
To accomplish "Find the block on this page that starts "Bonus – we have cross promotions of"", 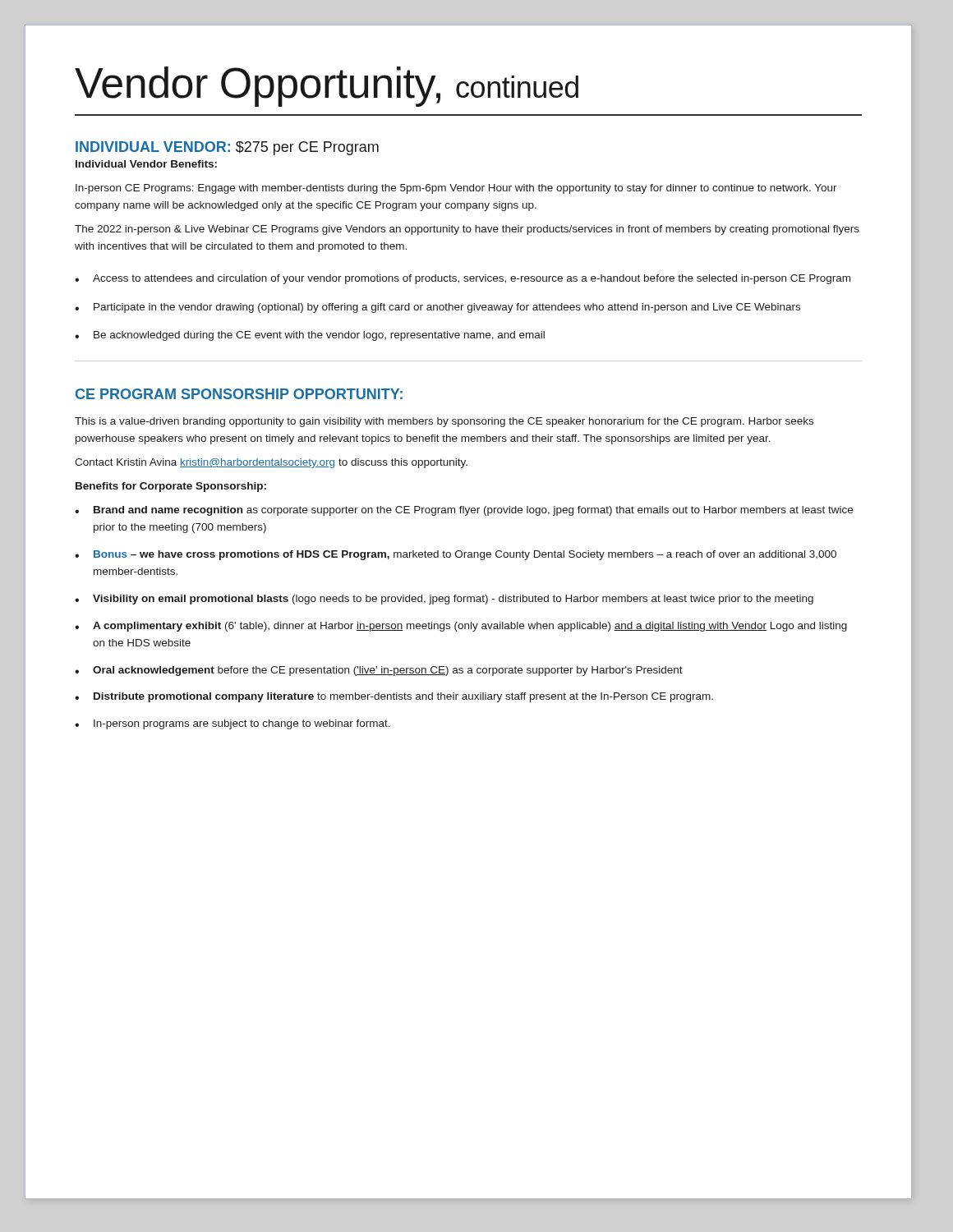I will tap(465, 563).
